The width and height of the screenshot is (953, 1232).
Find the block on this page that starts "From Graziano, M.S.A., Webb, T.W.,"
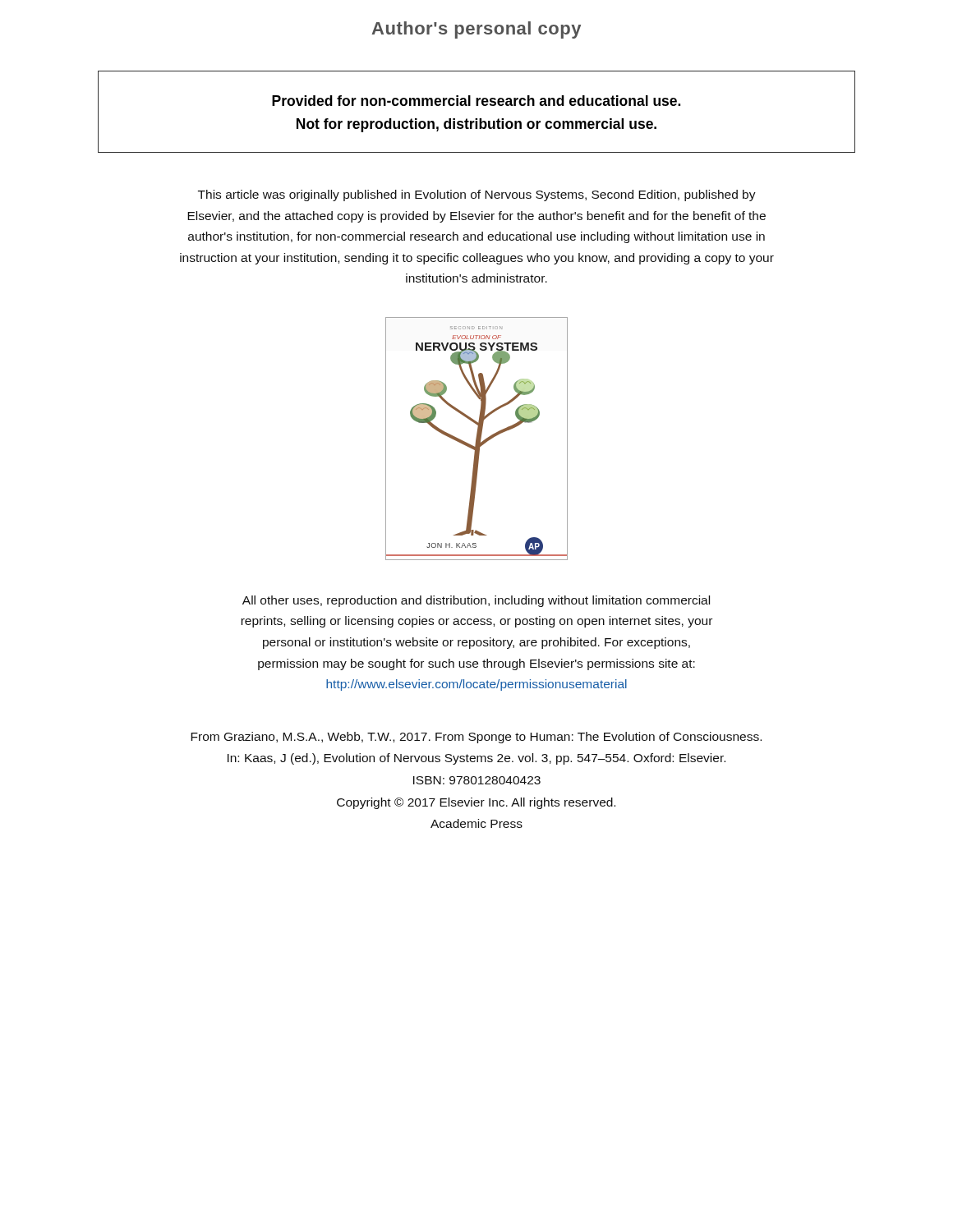pyautogui.click(x=476, y=780)
